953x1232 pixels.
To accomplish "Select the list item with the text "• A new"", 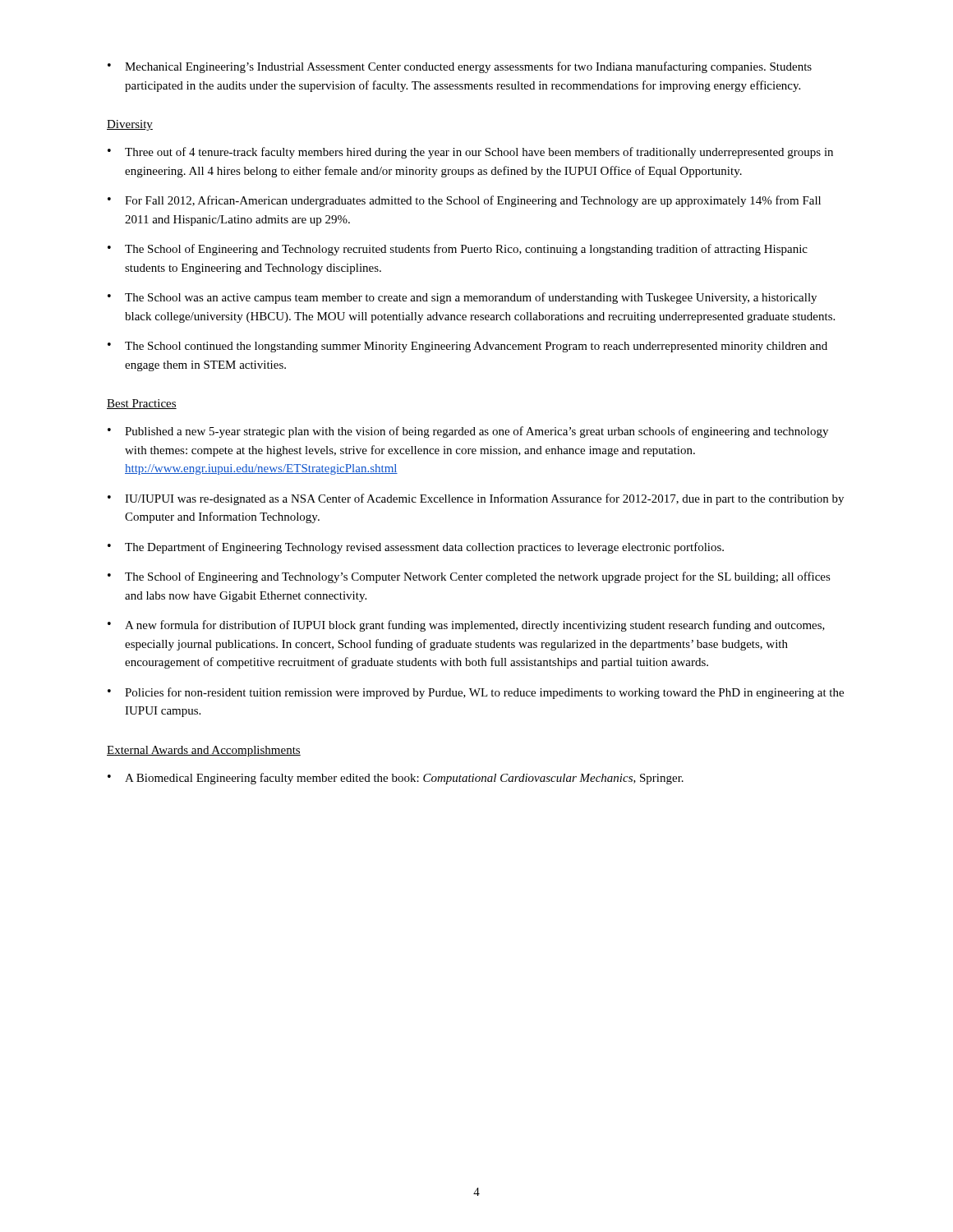I will 476,644.
